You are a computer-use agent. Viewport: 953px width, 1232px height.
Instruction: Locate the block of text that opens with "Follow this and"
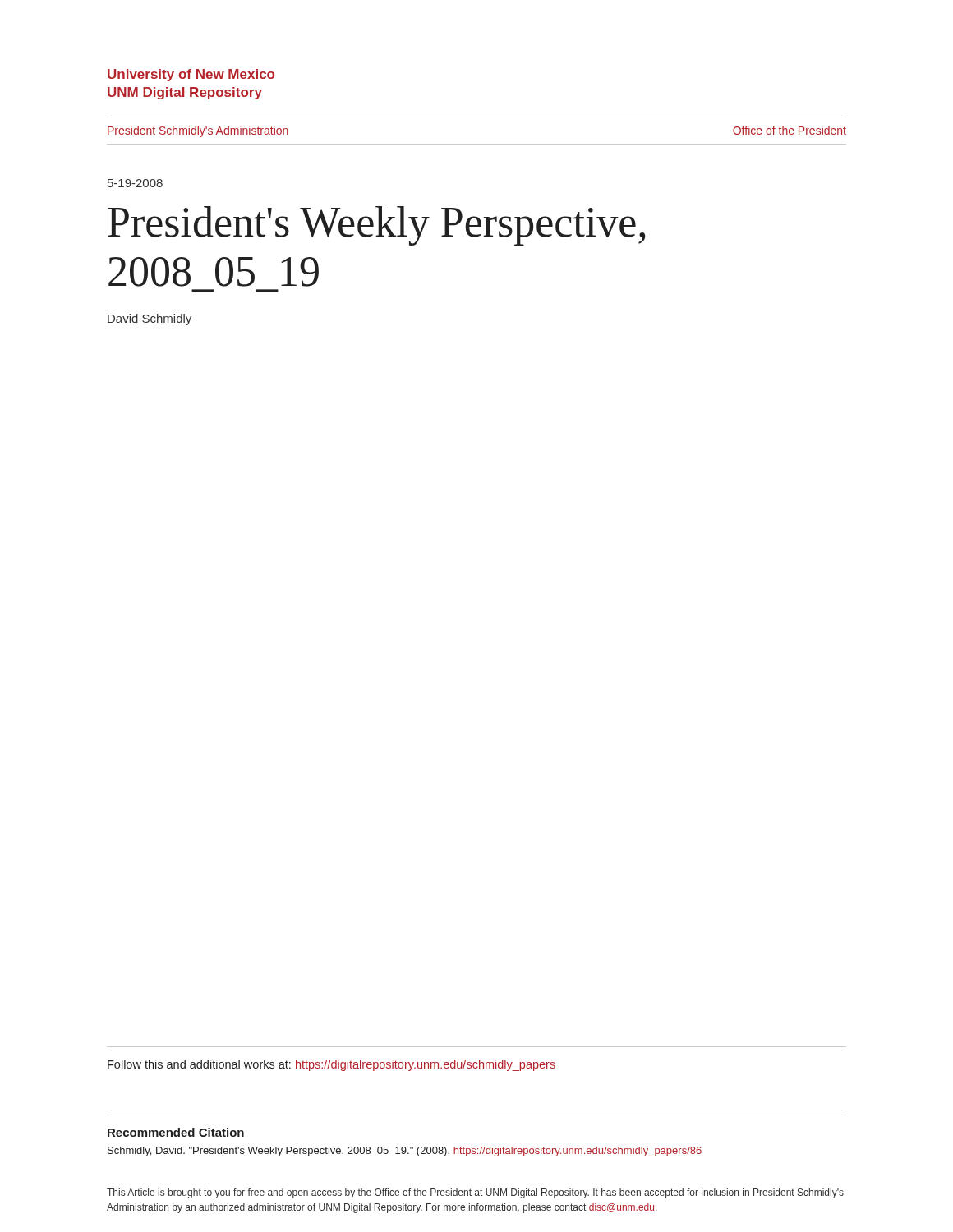331,1064
